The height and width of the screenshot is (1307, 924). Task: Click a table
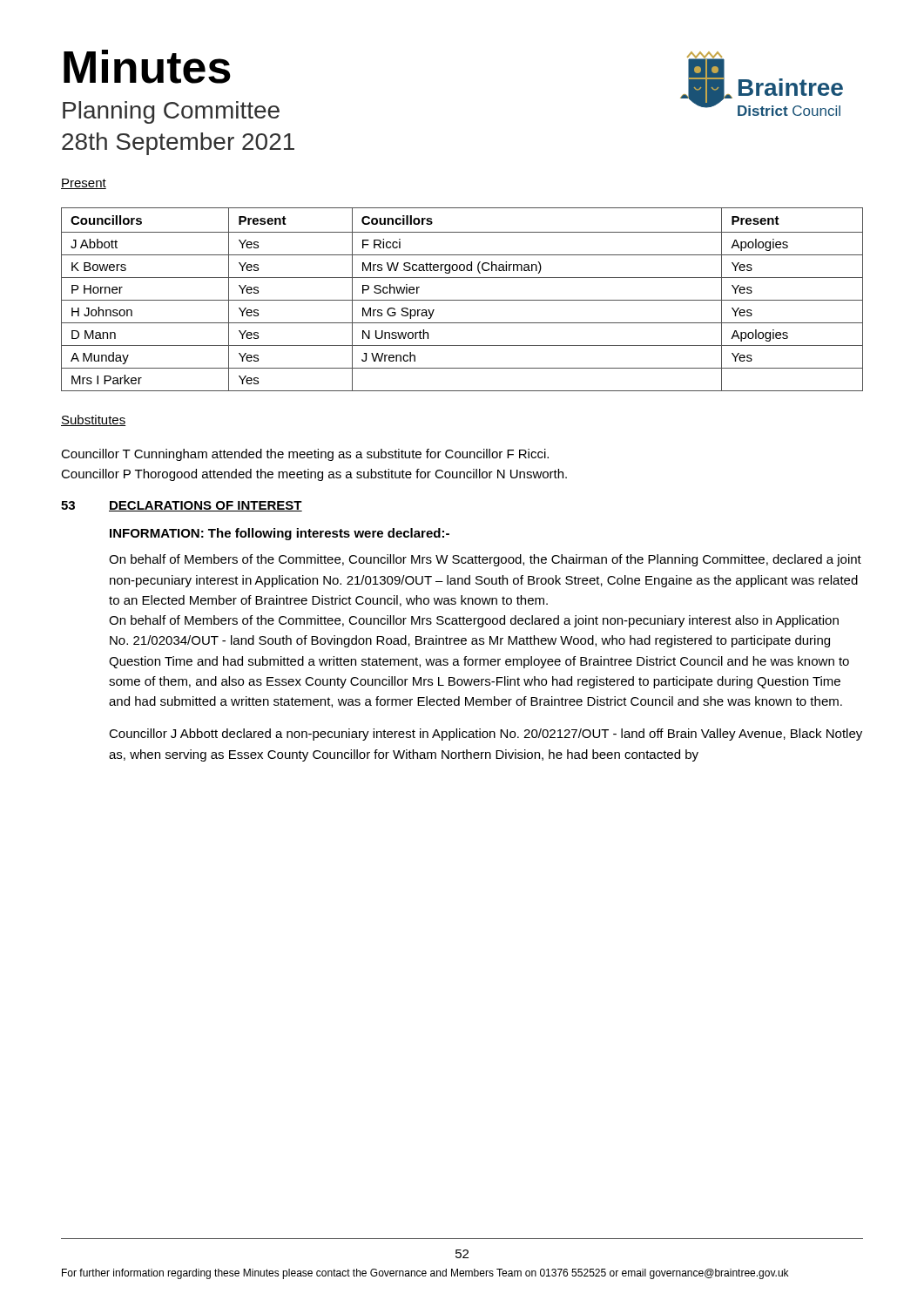(462, 300)
